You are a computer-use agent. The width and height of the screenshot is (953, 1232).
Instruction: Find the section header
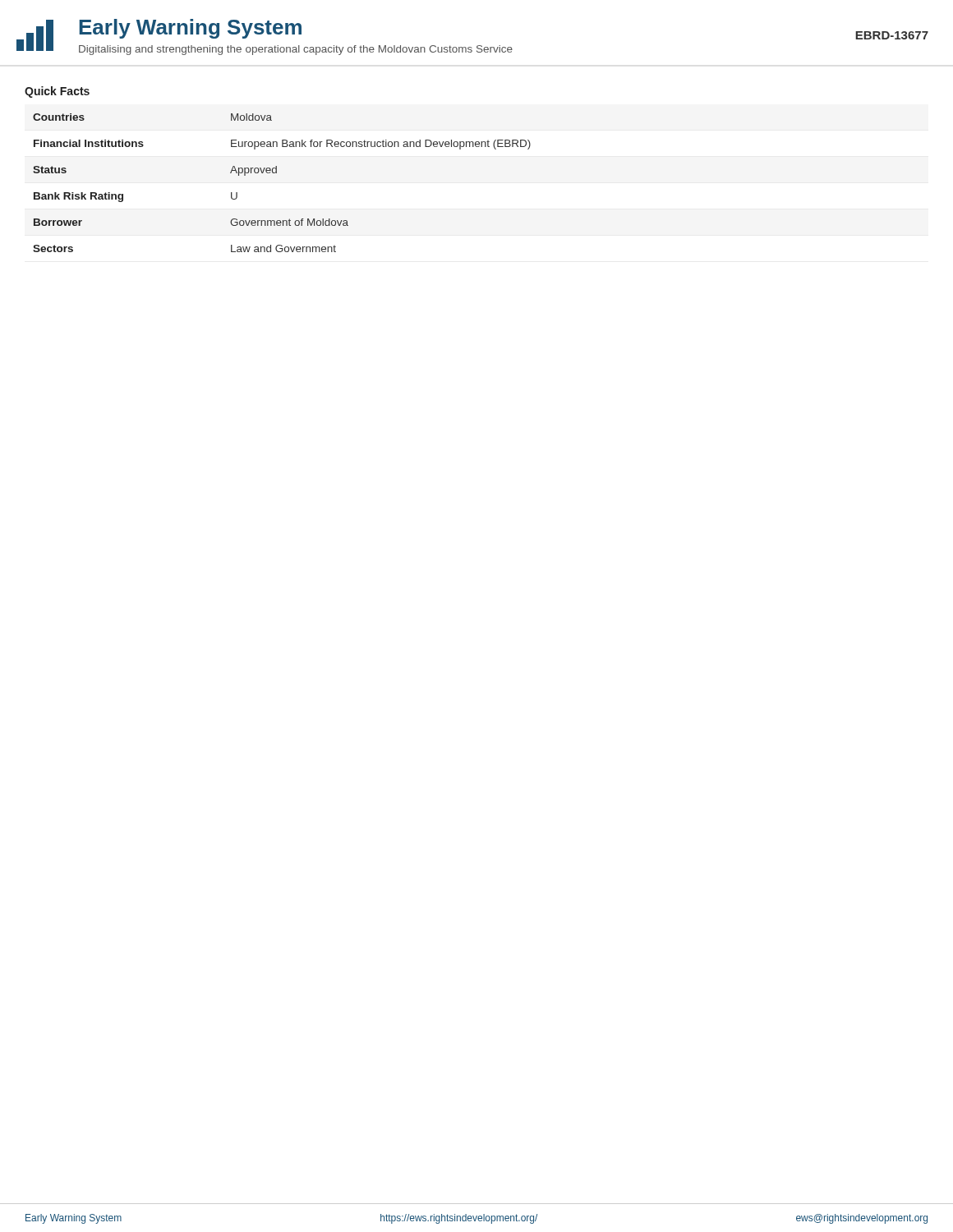(57, 91)
